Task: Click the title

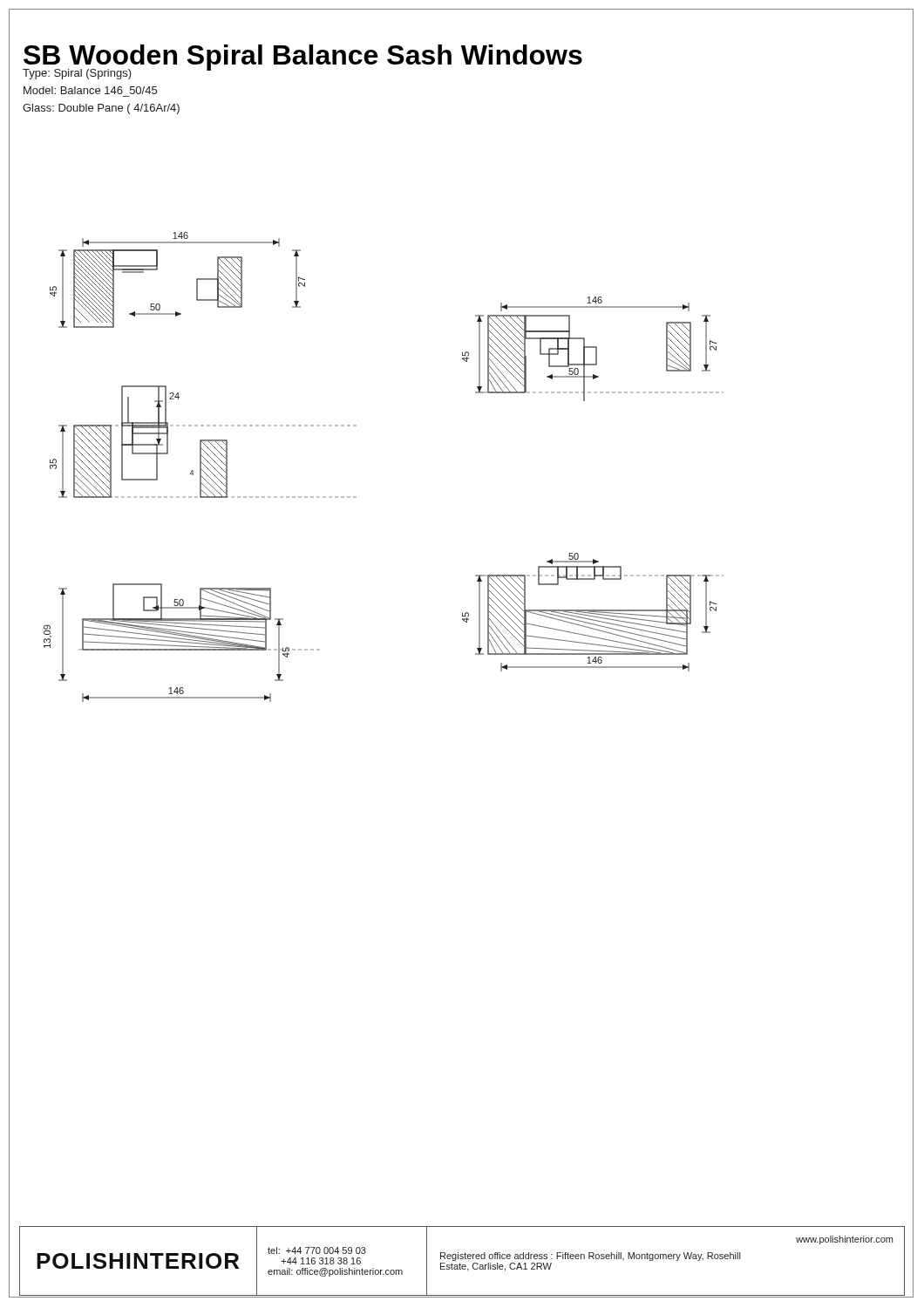Action: (415, 56)
